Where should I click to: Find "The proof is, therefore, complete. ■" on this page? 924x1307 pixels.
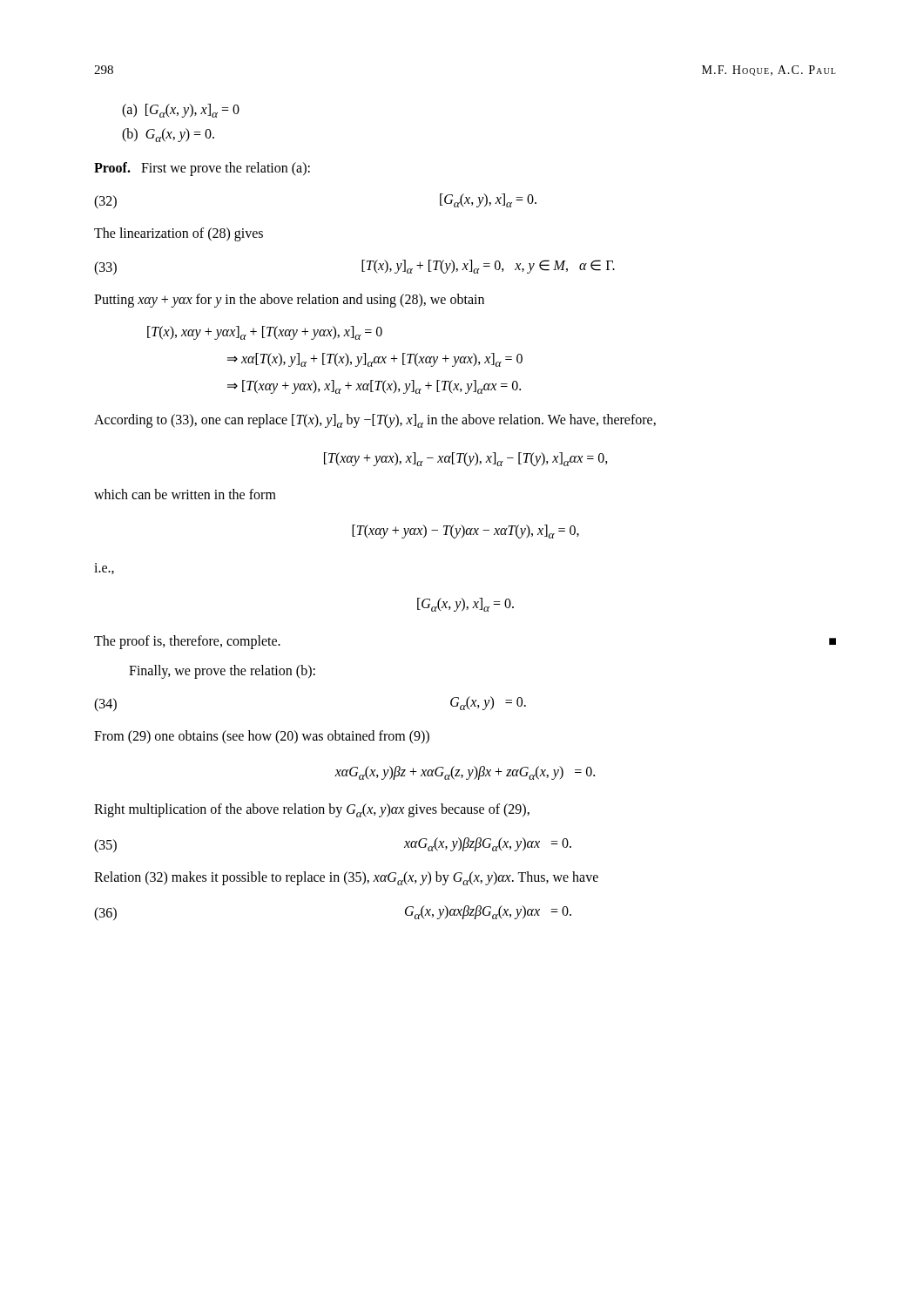pyautogui.click(x=189, y=642)
